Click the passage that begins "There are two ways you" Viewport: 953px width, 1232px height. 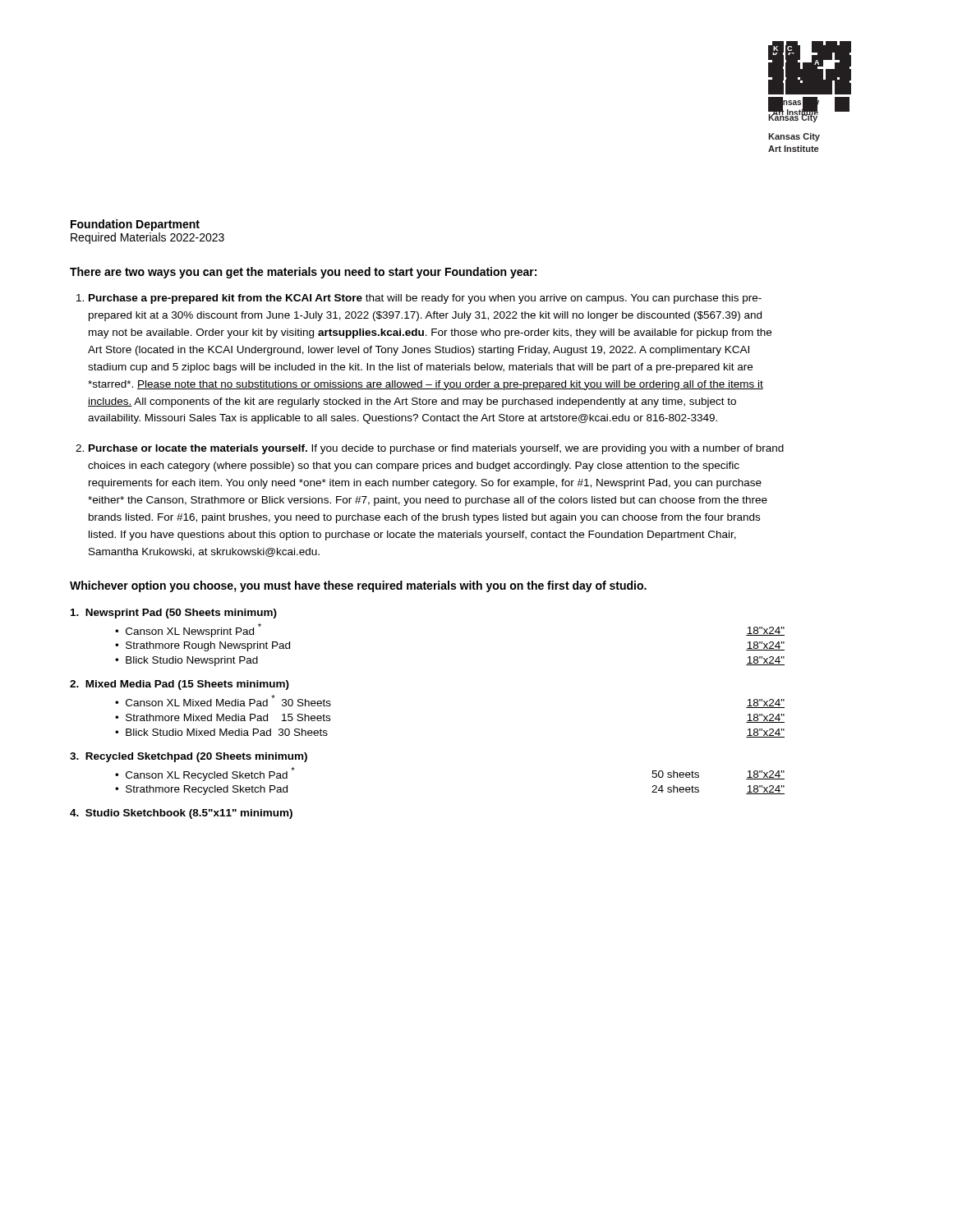click(x=304, y=272)
